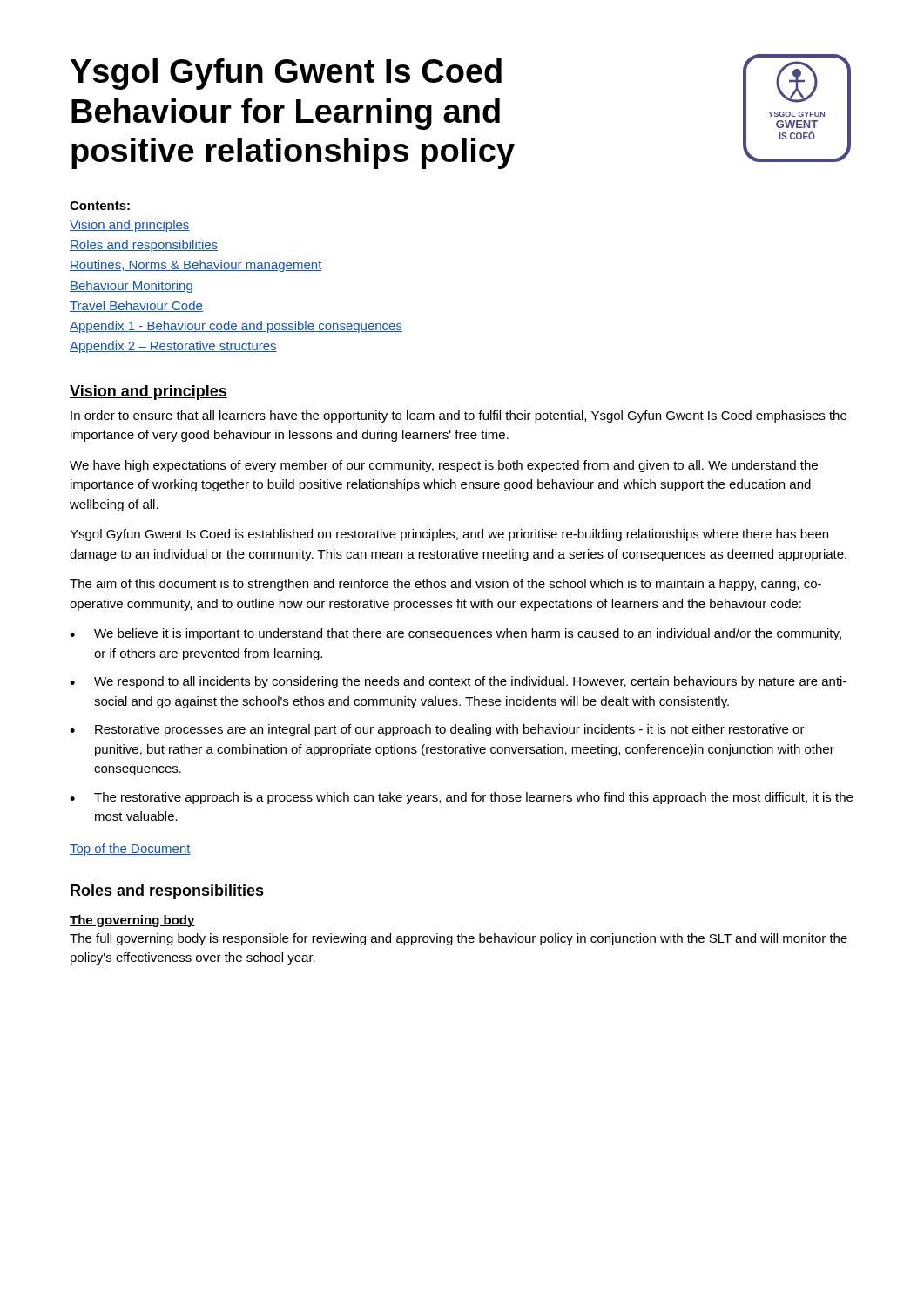Screen dimensions: 1307x924
Task: Where is the passage that starts "Contents: Vision and principles"?
Action: (100, 206)
